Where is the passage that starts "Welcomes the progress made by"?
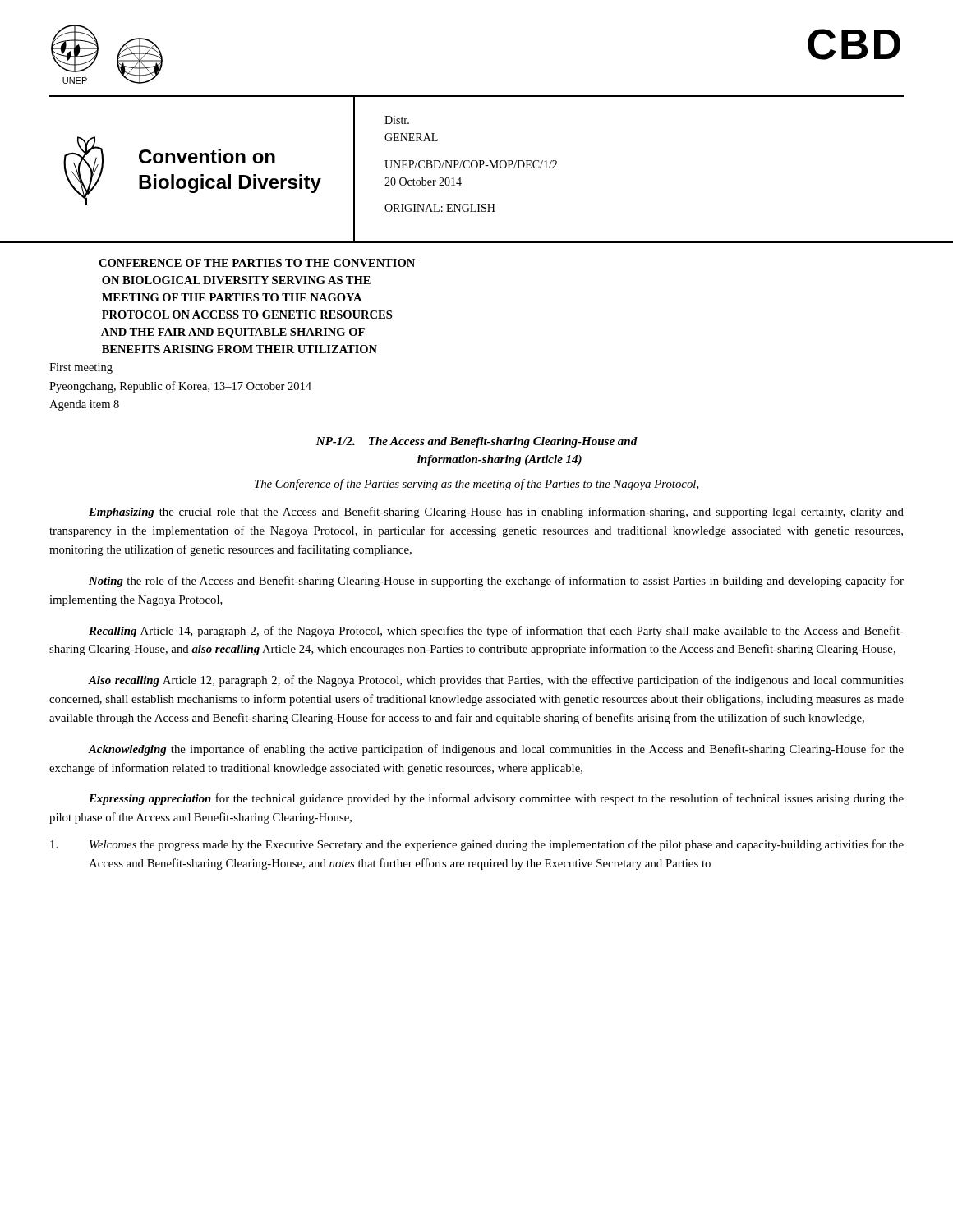Viewport: 953px width, 1232px height. (476, 854)
